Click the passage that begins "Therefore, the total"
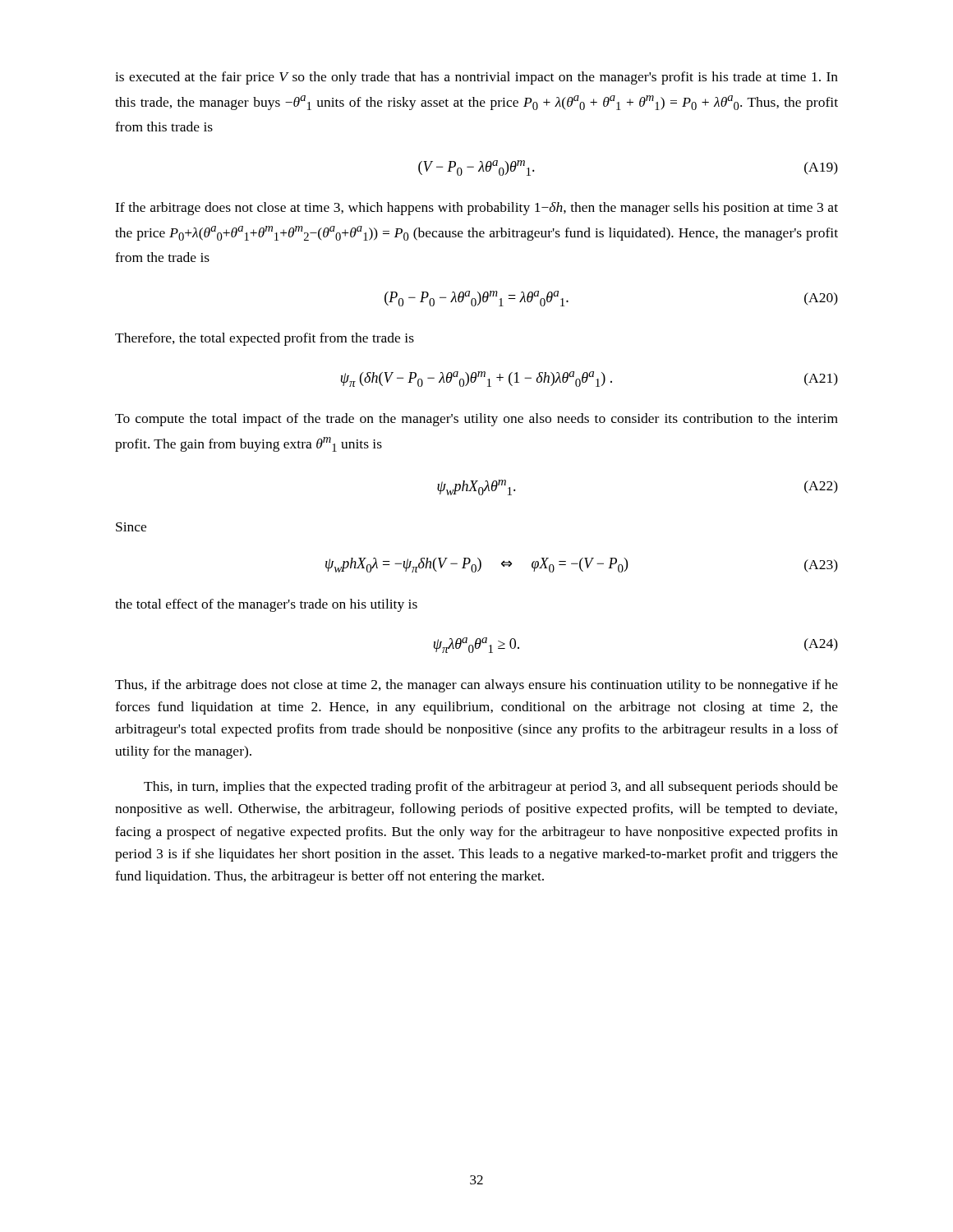Viewport: 953px width, 1232px height. click(265, 338)
